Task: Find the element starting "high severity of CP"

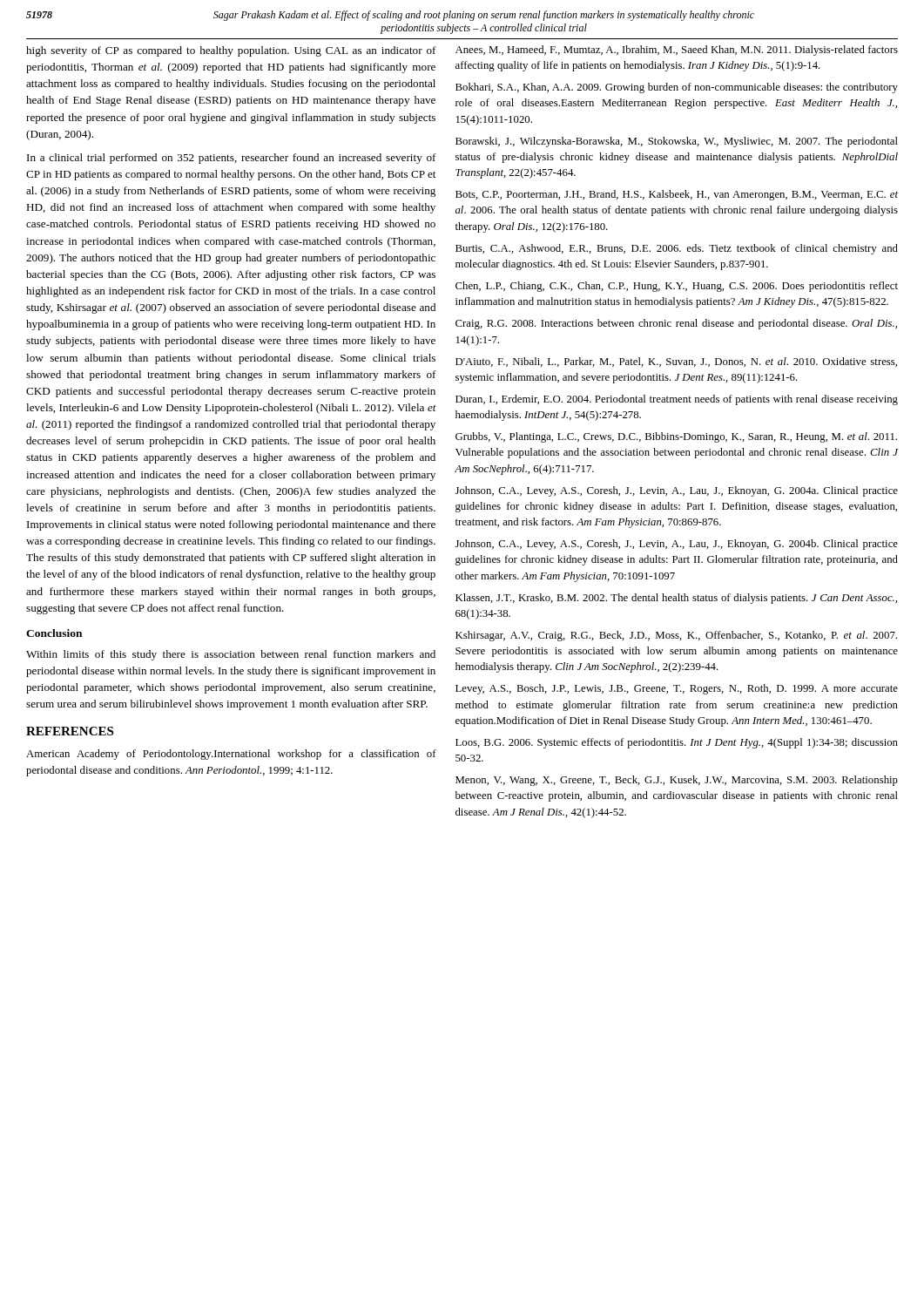Action: tap(231, 92)
